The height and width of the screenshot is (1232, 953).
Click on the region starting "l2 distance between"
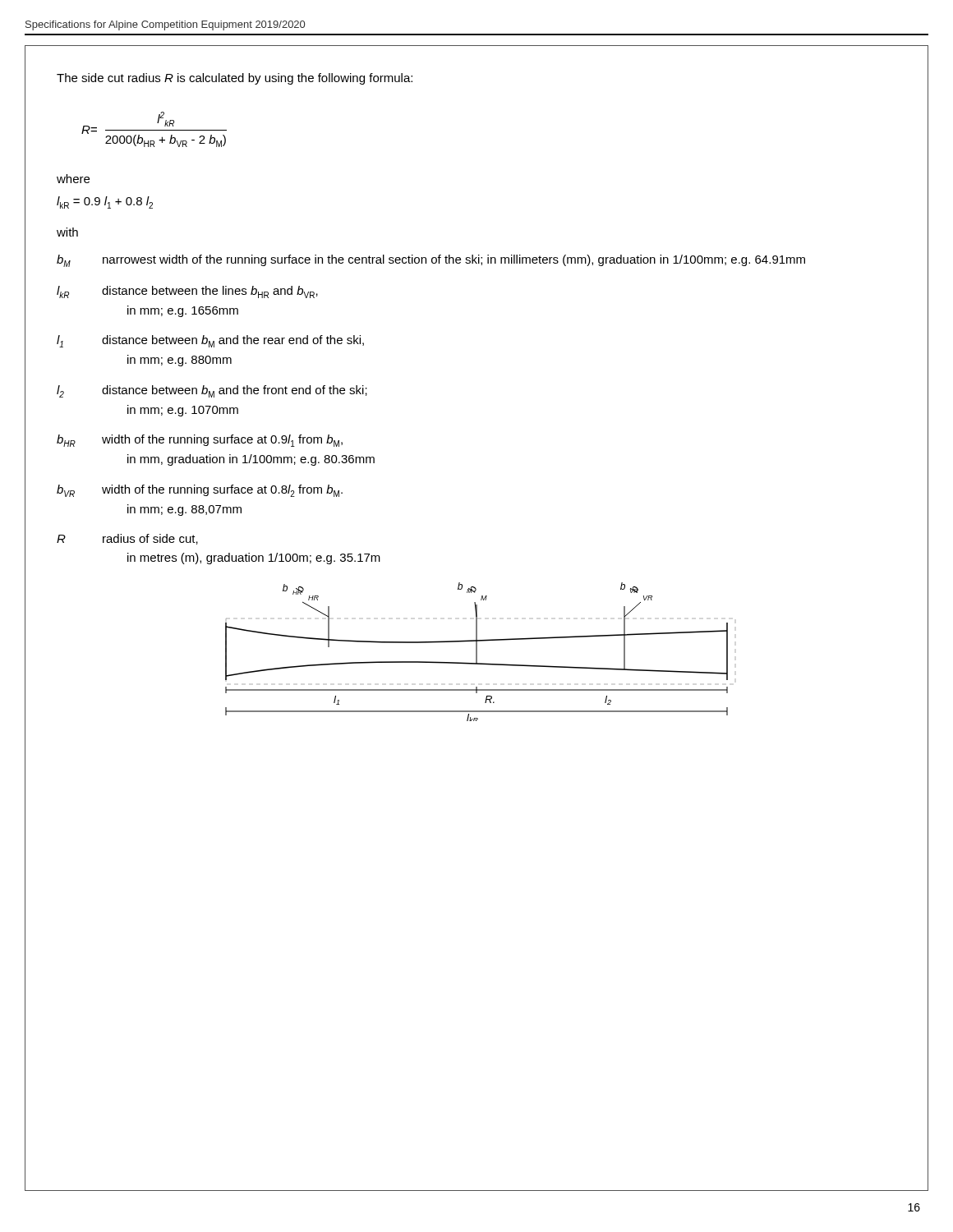tap(212, 391)
